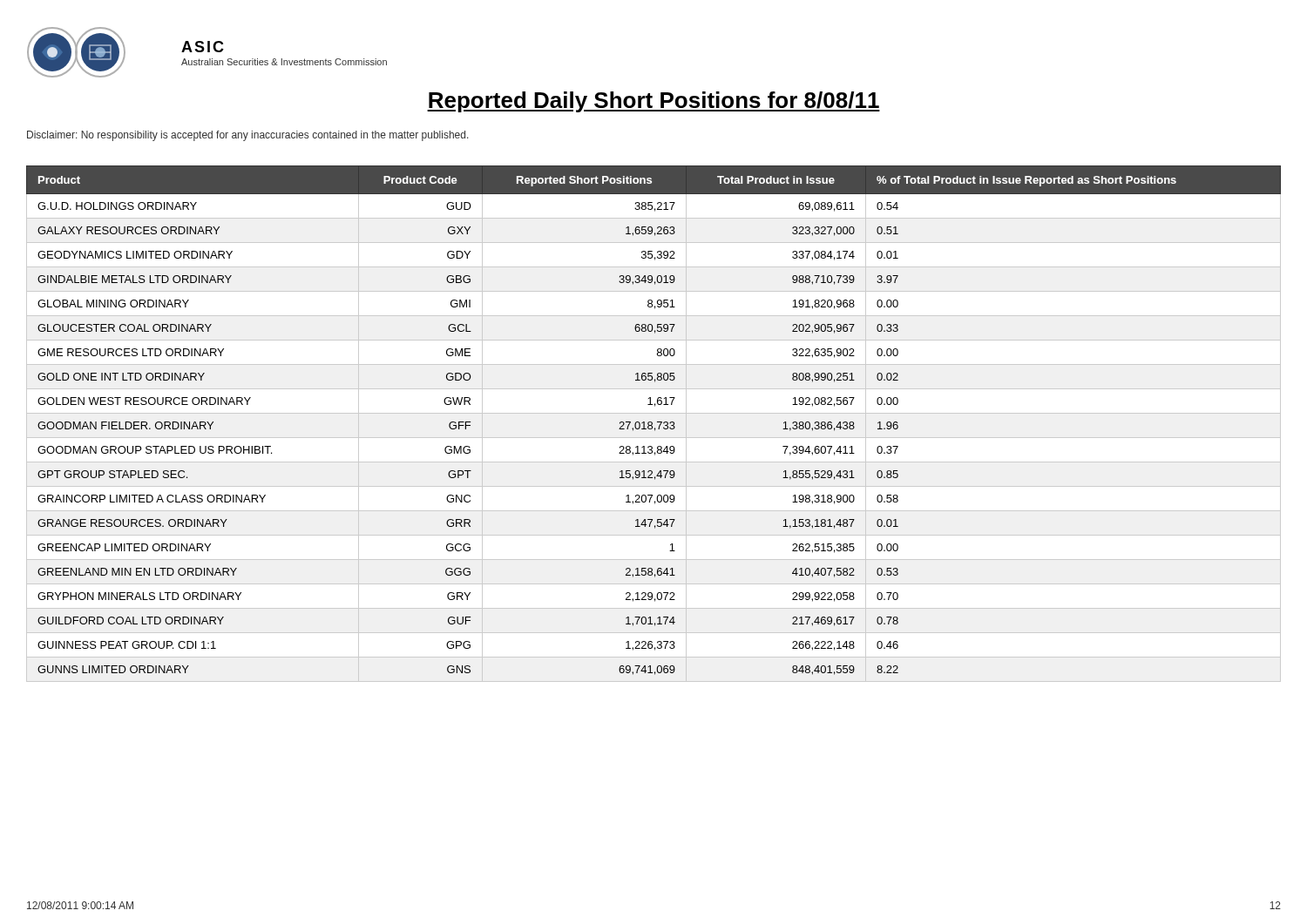The width and height of the screenshot is (1307, 924).
Task: Select the table that reads "G.U.D. HOLDINGS ORDINARY"
Action: (654, 424)
